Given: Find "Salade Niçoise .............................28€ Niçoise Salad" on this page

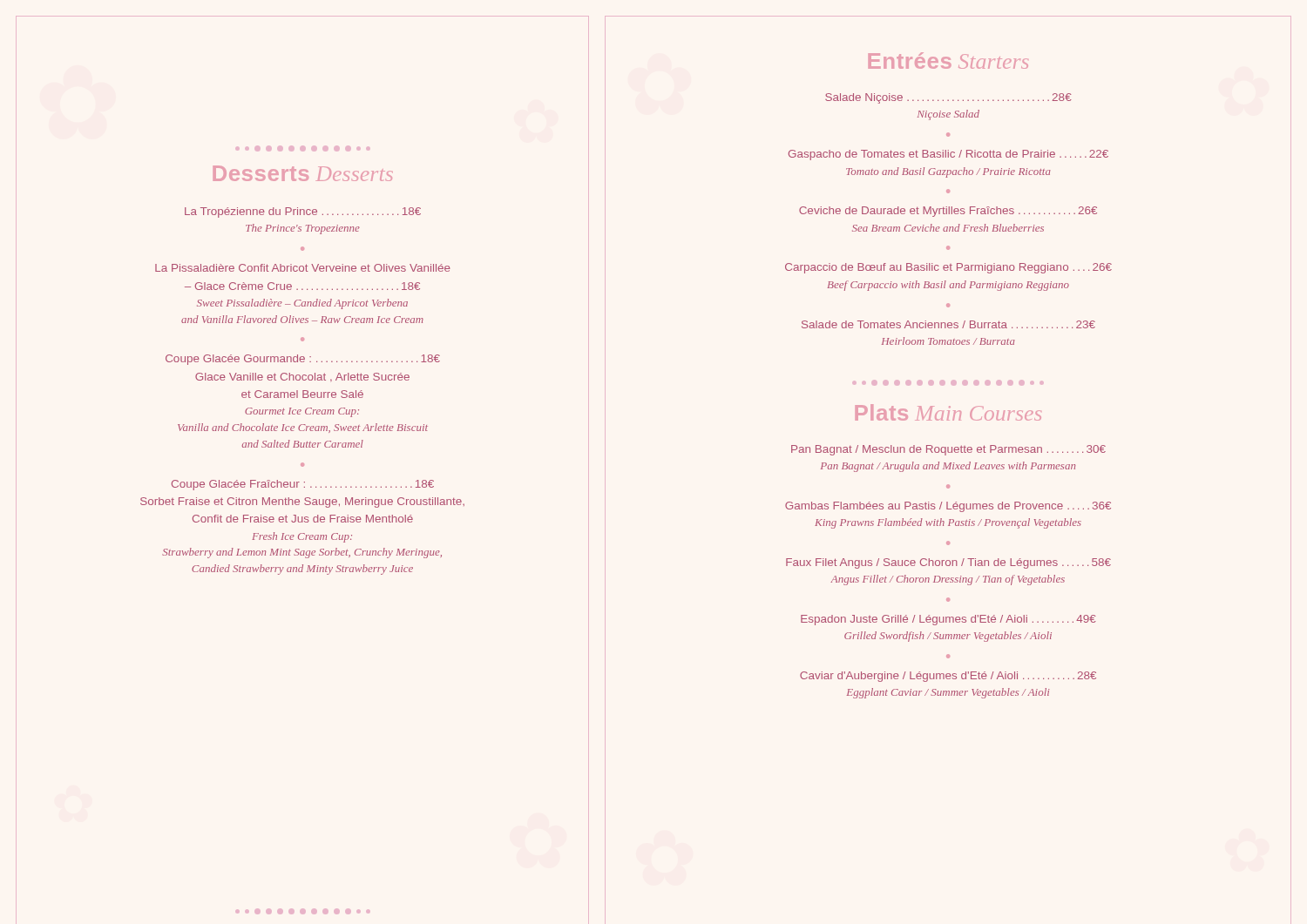Looking at the screenshot, I should click(x=948, y=106).
